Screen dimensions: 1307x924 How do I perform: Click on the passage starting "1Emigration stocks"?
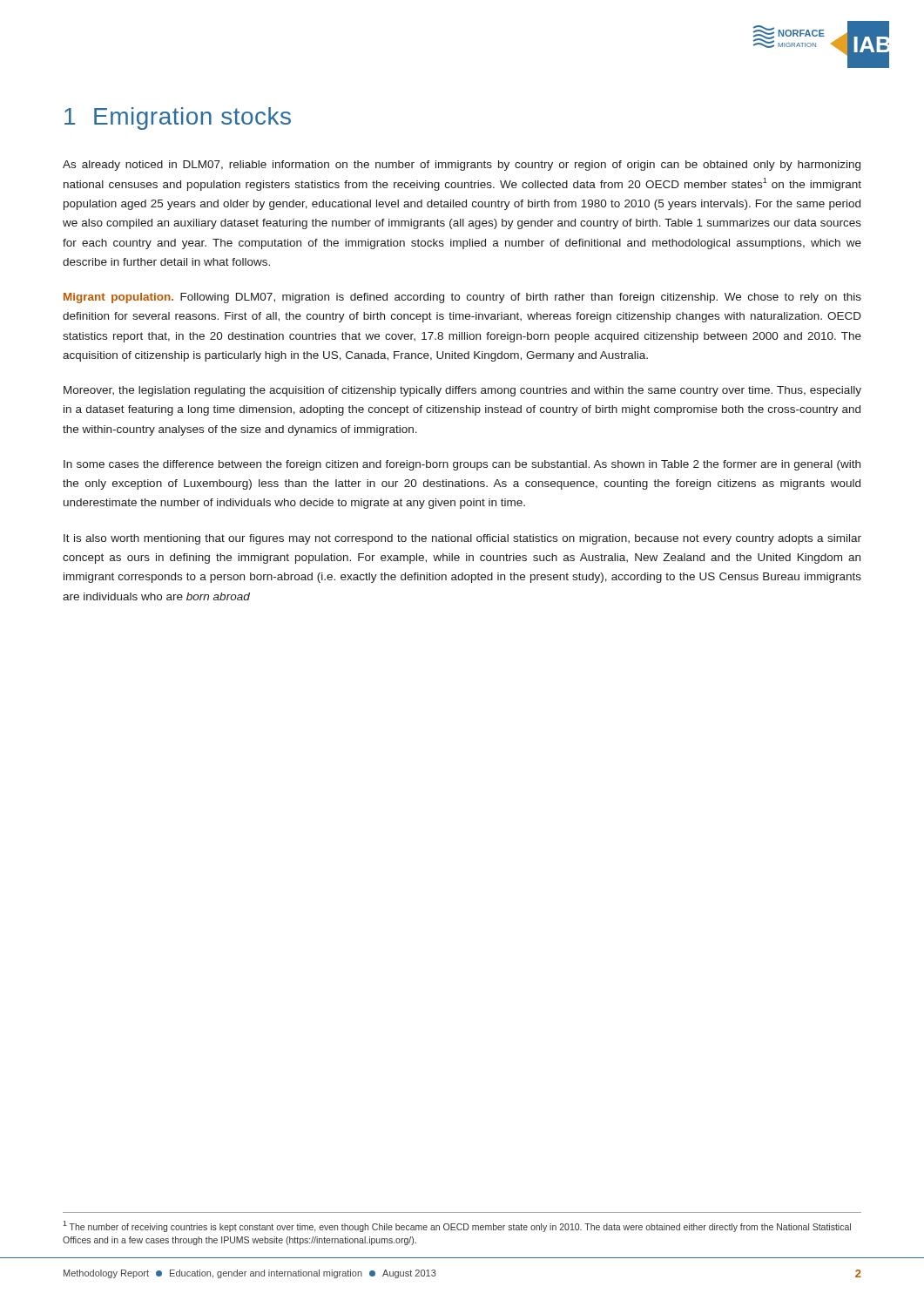178,116
